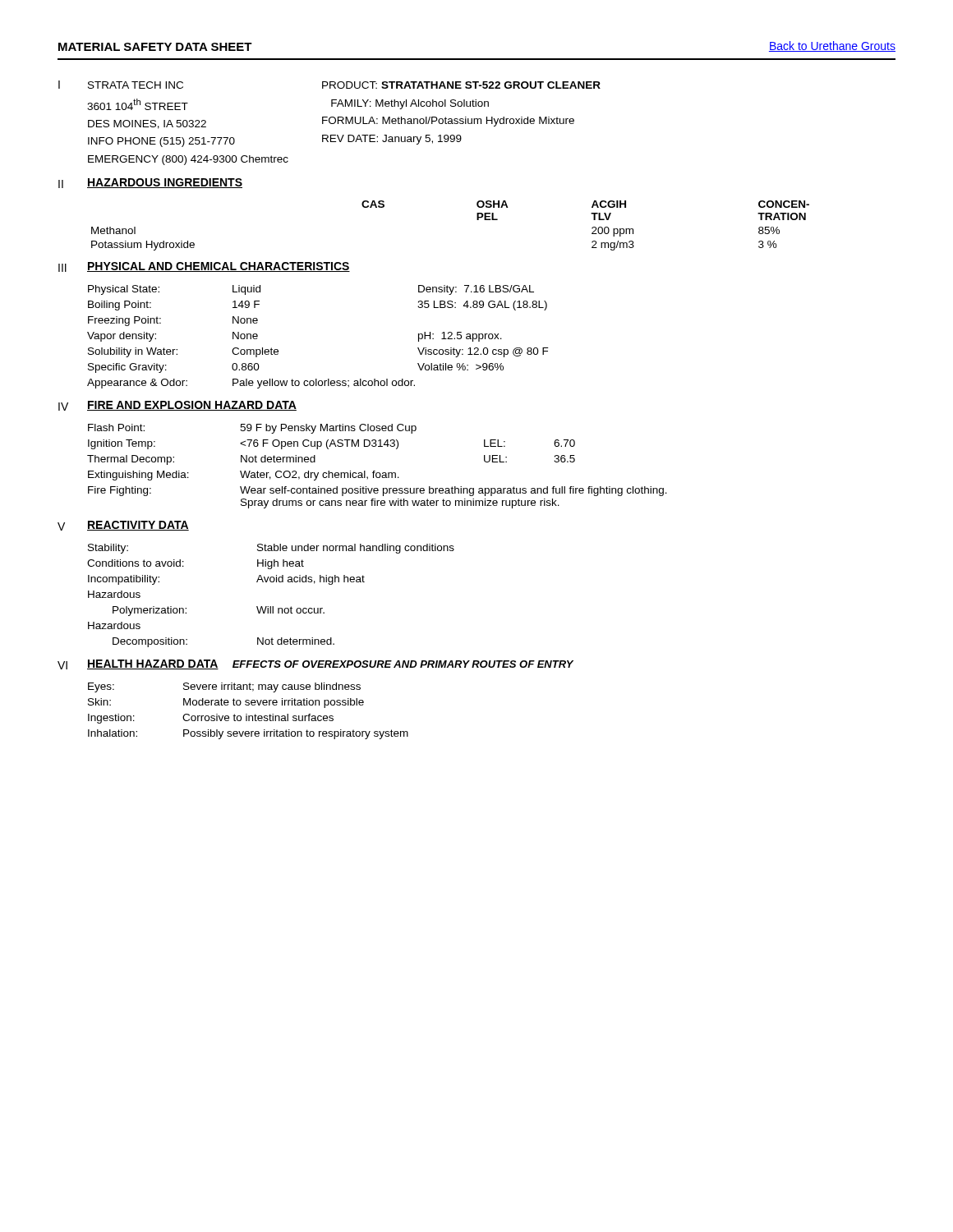Viewport: 953px width, 1232px height.
Task: Select the section header that says "FIRE AND EXPLOSION HAZARD DATA"
Action: [x=192, y=405]
